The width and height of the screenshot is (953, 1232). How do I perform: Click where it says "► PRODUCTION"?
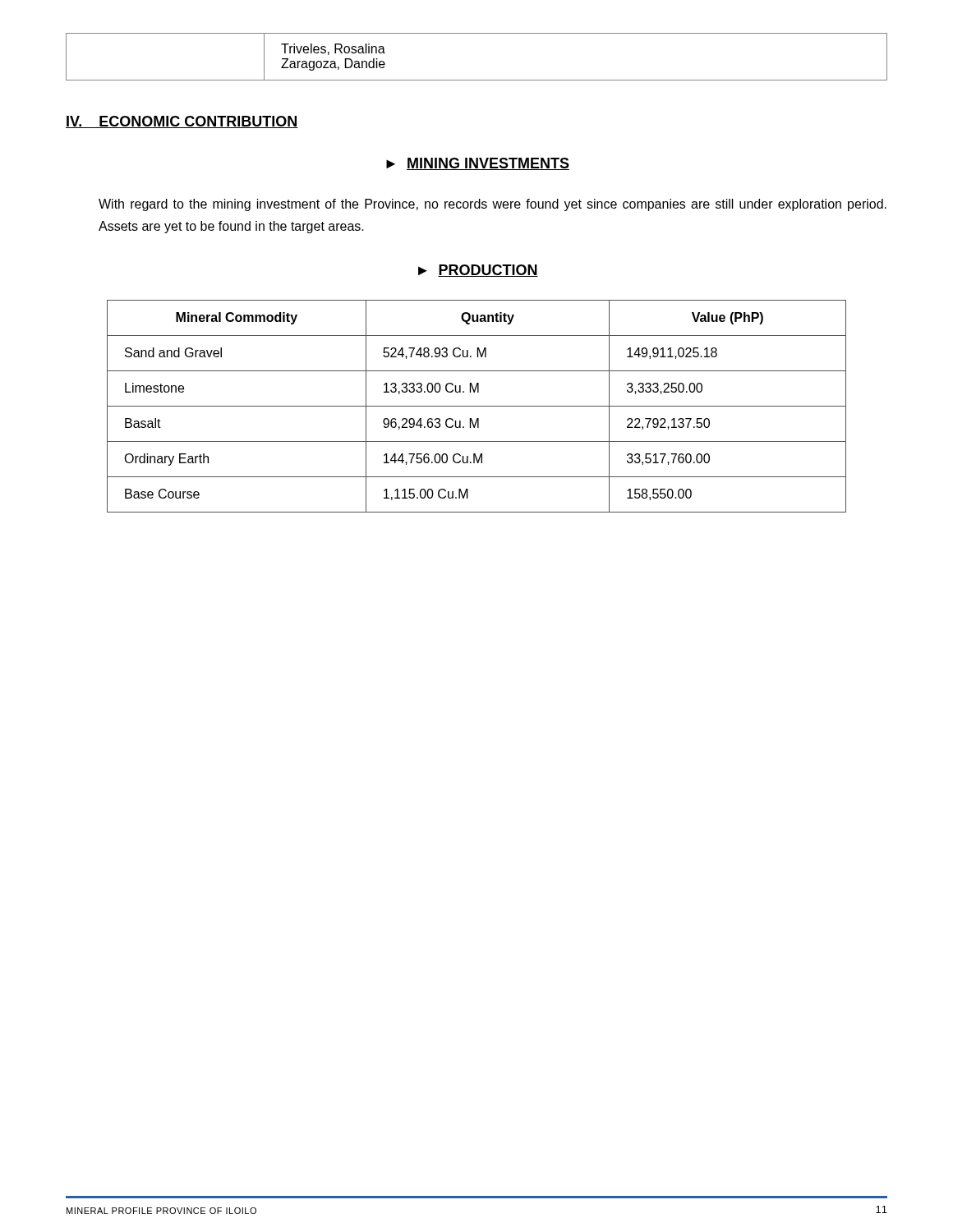[x=476, y=270]
